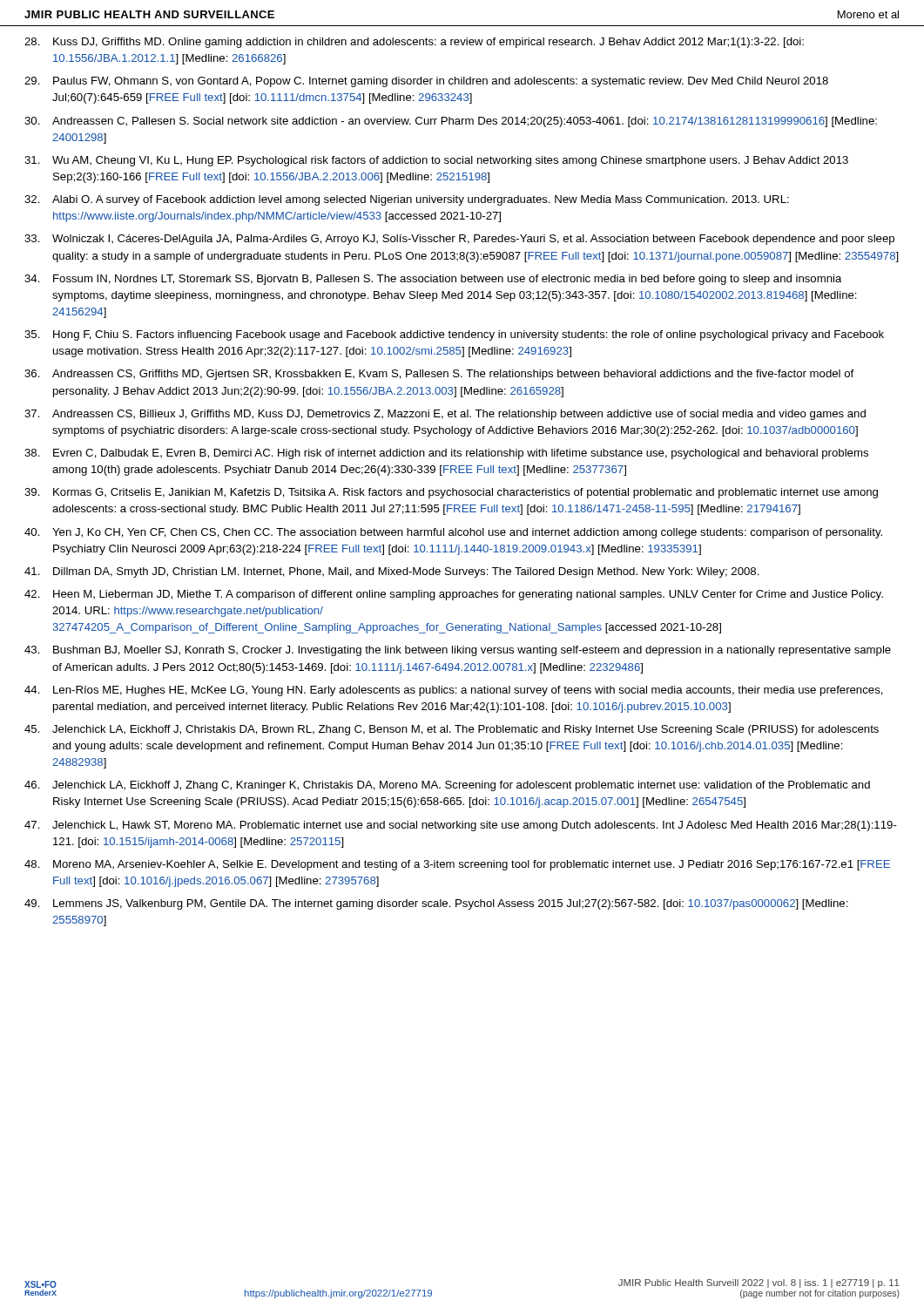
Task: Point to the text block starting "29. Paulus FW, Ohmann S, von"
Action: (462, 89)
